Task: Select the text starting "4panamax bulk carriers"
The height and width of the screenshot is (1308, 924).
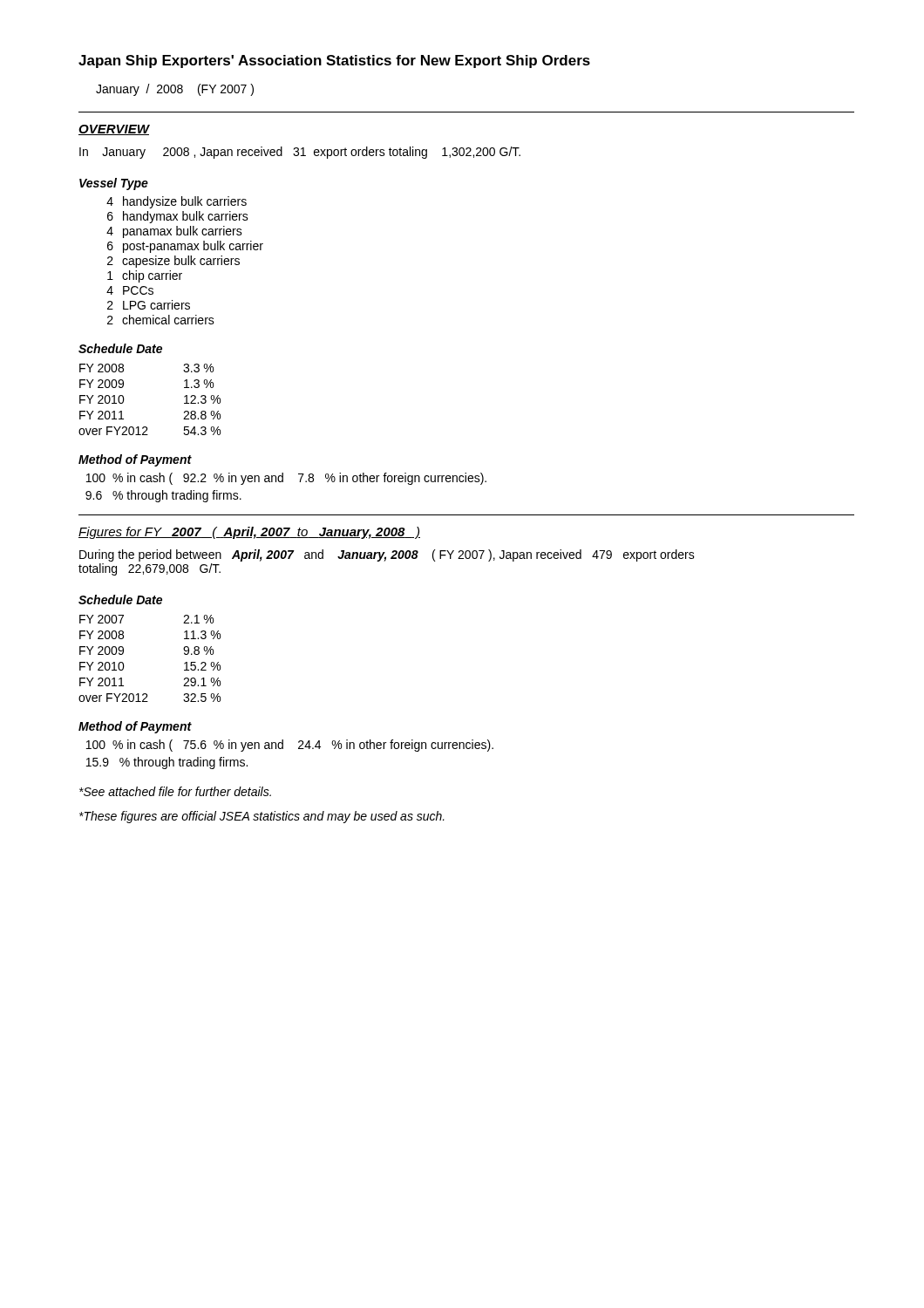Action: 165,231
